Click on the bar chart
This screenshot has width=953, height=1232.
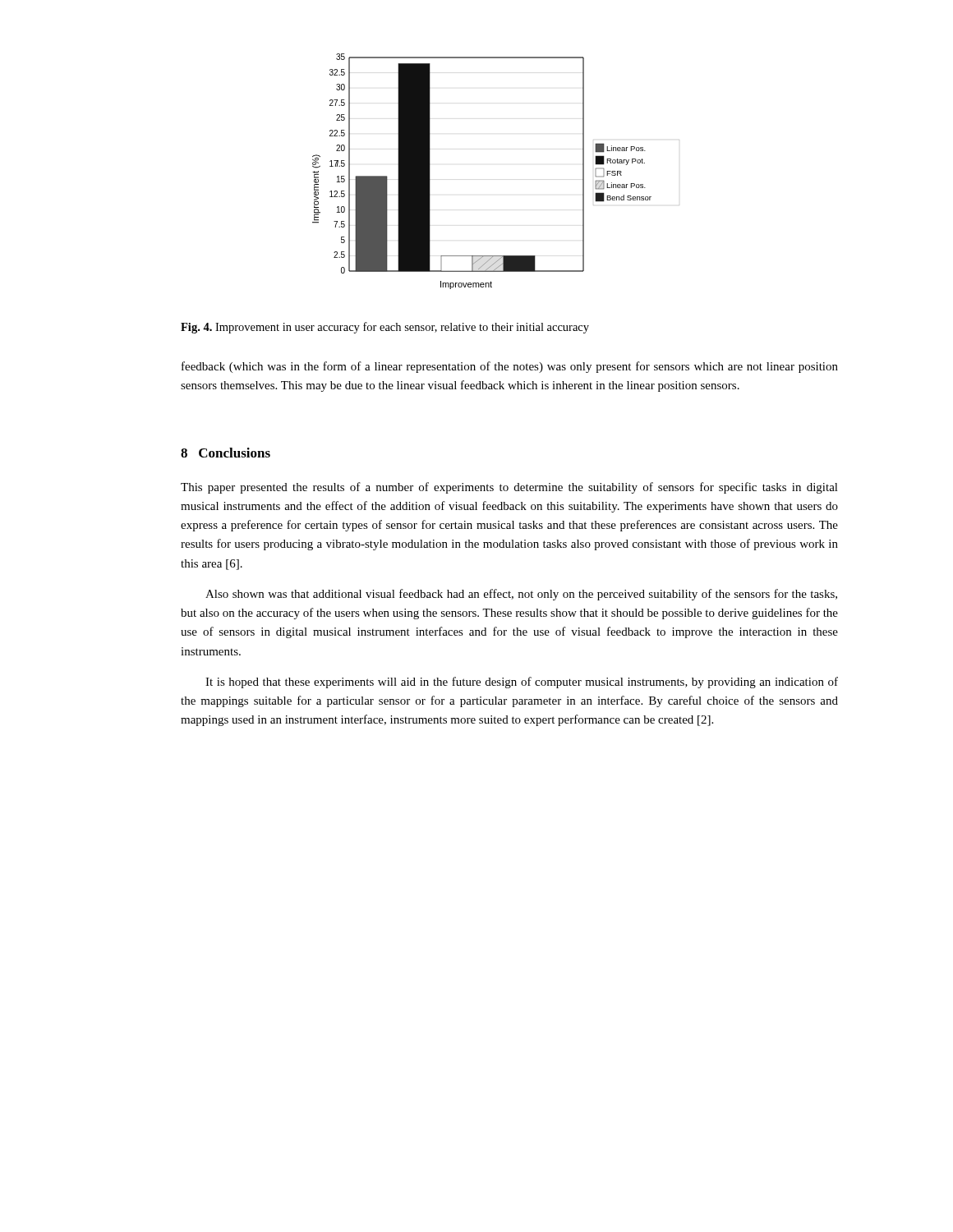(509, 181)
